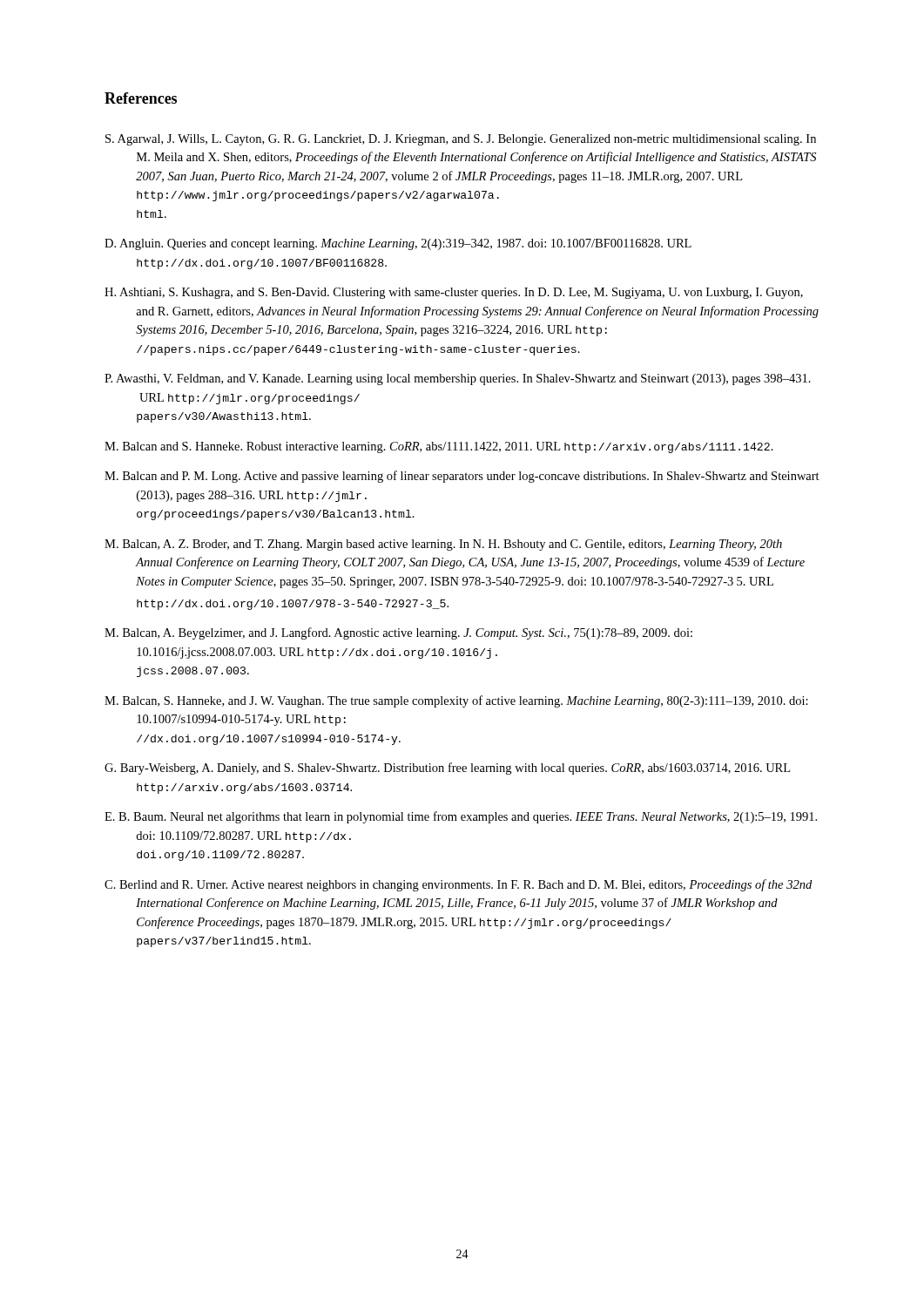Navigate to the region starting "E. B. Baum. Neural"
Screen dimensions: 1307x924
(461, 817)
